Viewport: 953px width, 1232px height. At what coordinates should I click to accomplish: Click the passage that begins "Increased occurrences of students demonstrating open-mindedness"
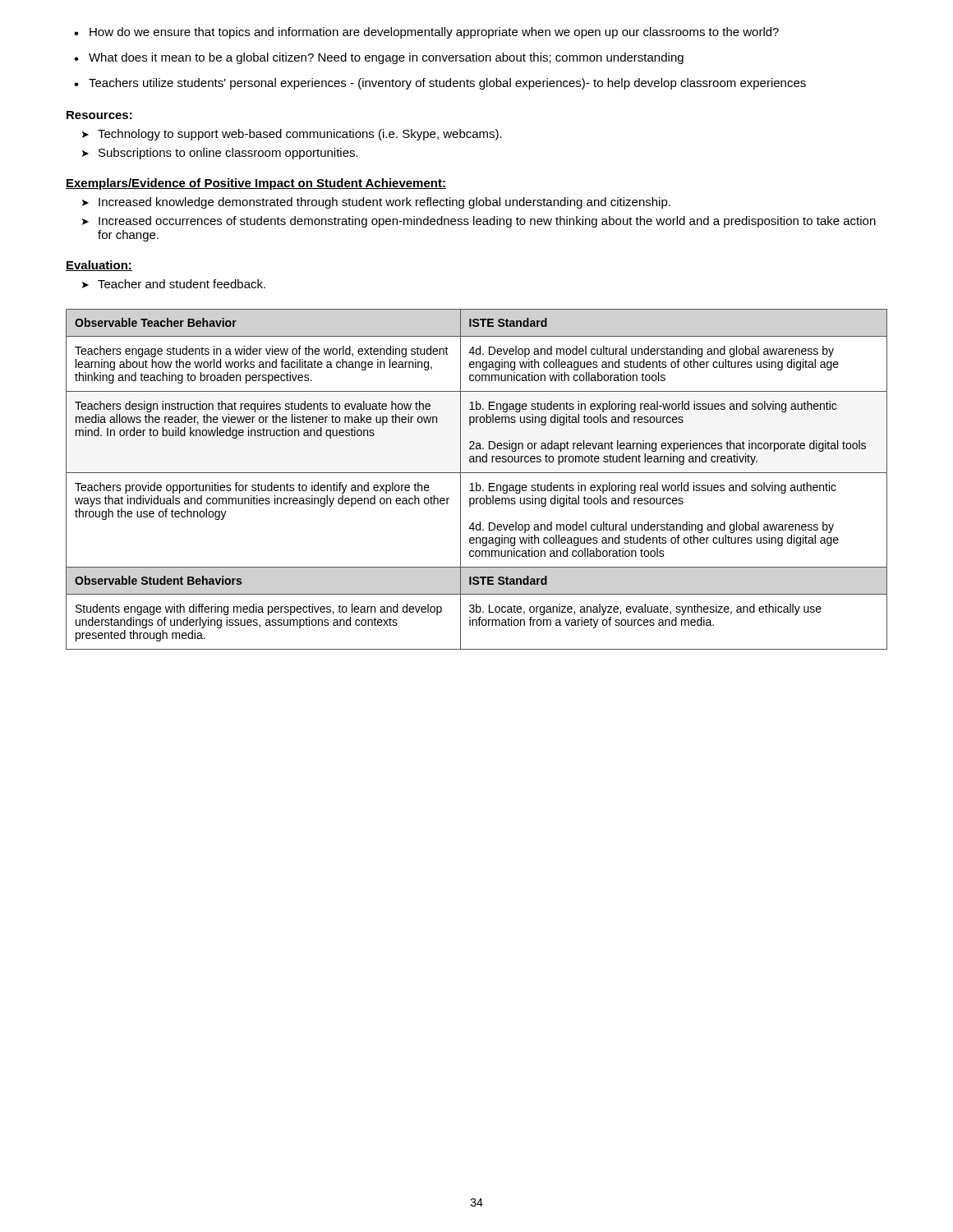click(487, 227)
